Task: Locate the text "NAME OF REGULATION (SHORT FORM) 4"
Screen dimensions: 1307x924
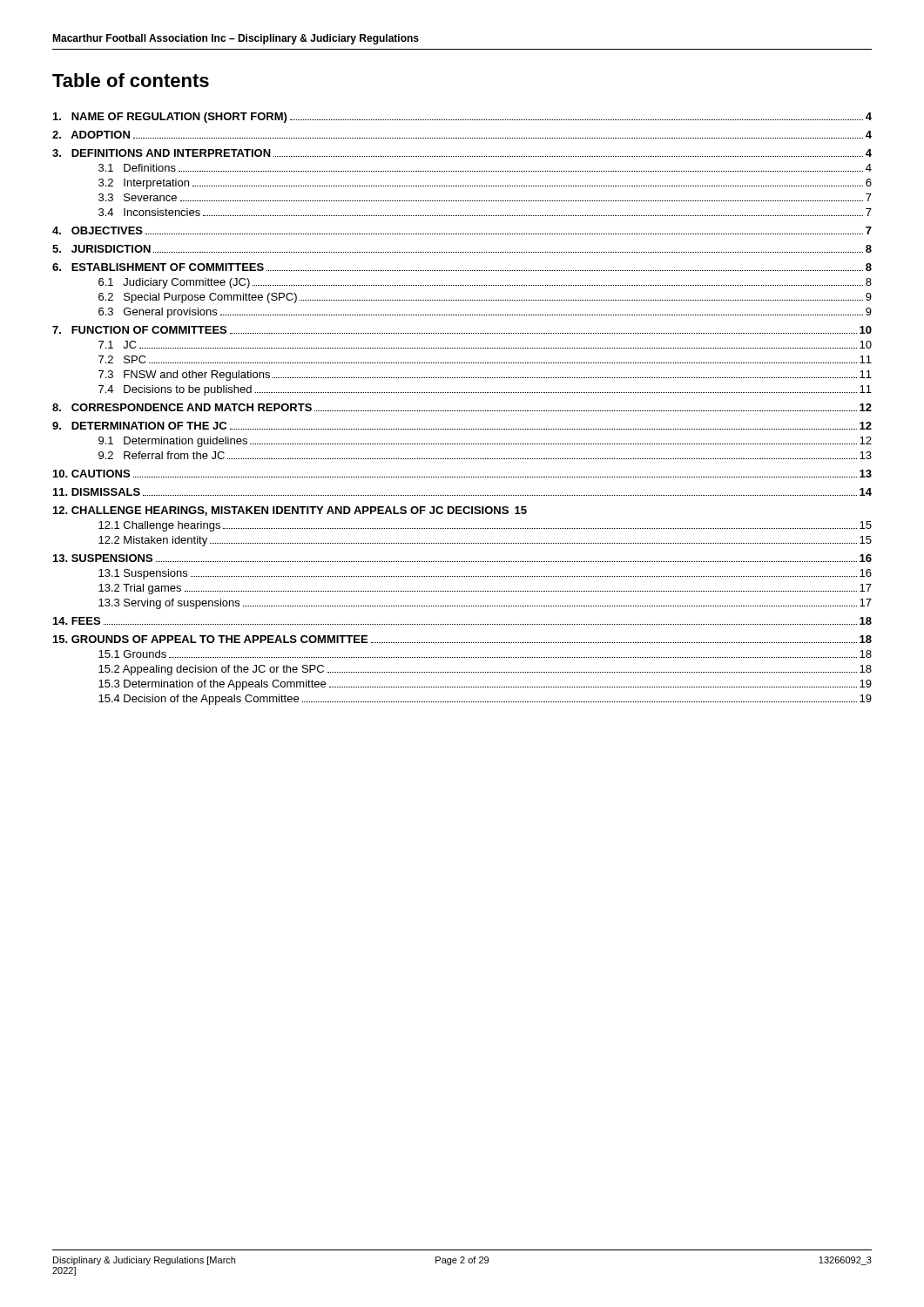Action: (462, 116)
